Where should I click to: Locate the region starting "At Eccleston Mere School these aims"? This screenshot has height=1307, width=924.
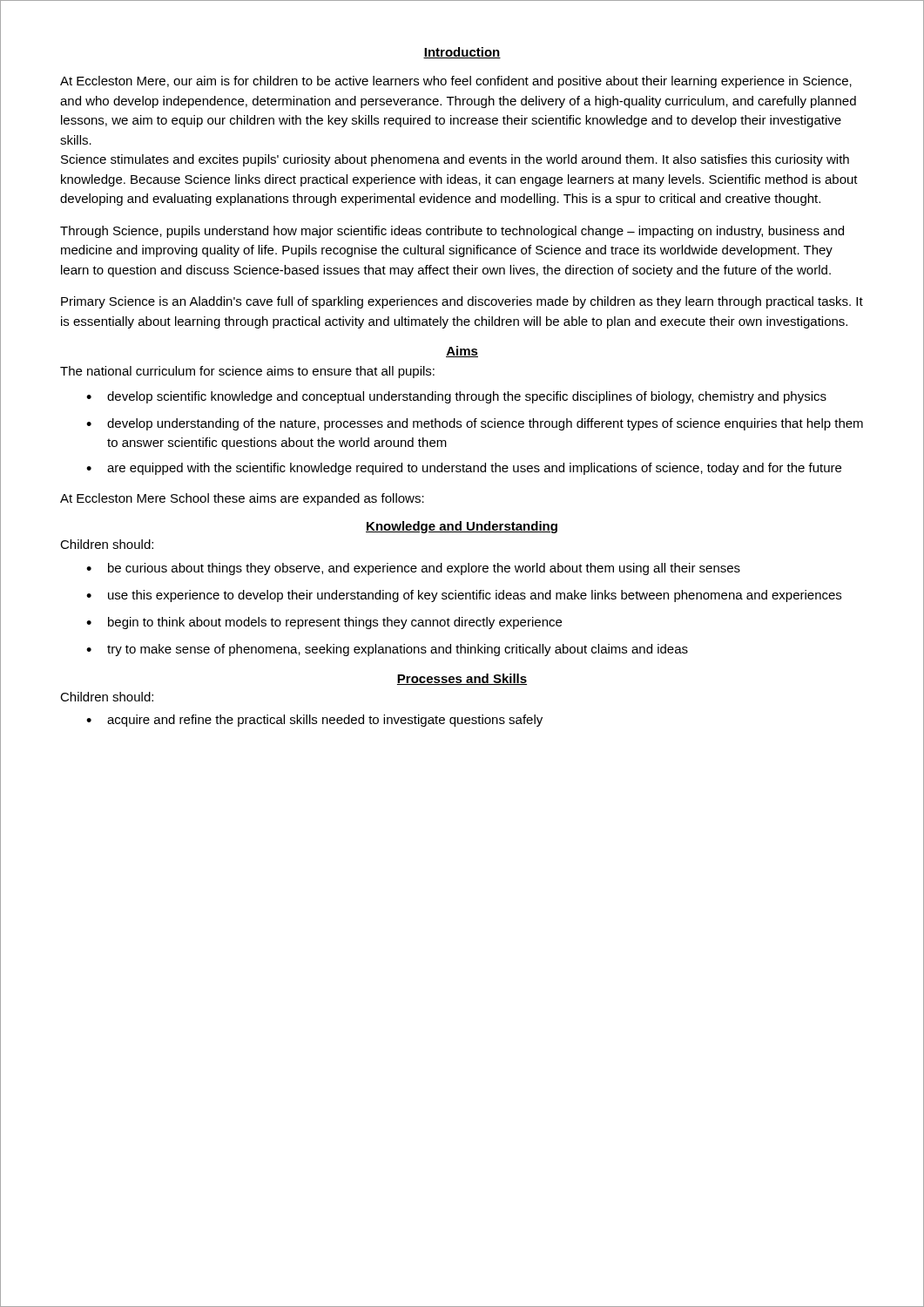pyautogui.click(x=242, y=498)
